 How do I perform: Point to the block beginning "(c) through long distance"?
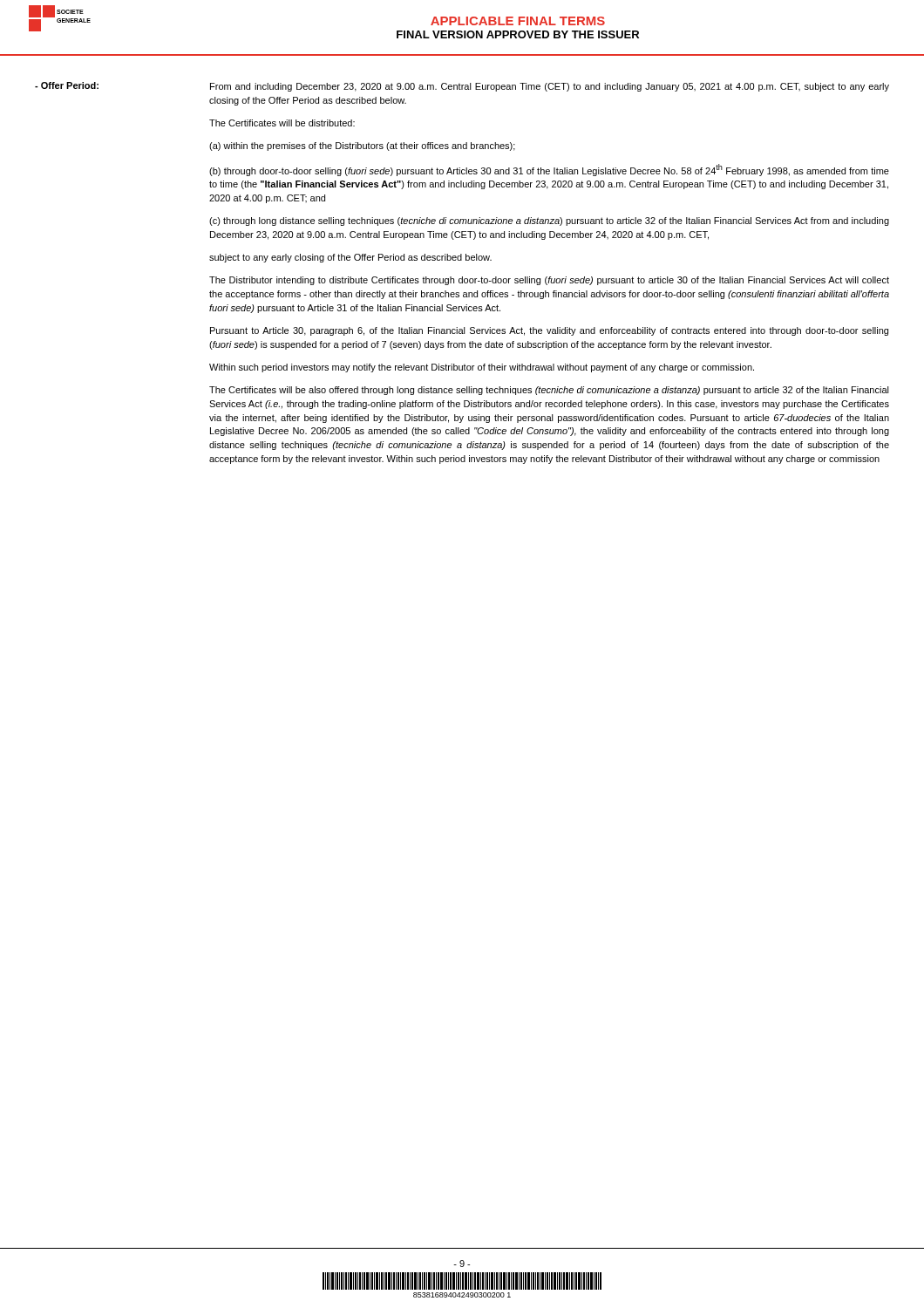(549, 228)
